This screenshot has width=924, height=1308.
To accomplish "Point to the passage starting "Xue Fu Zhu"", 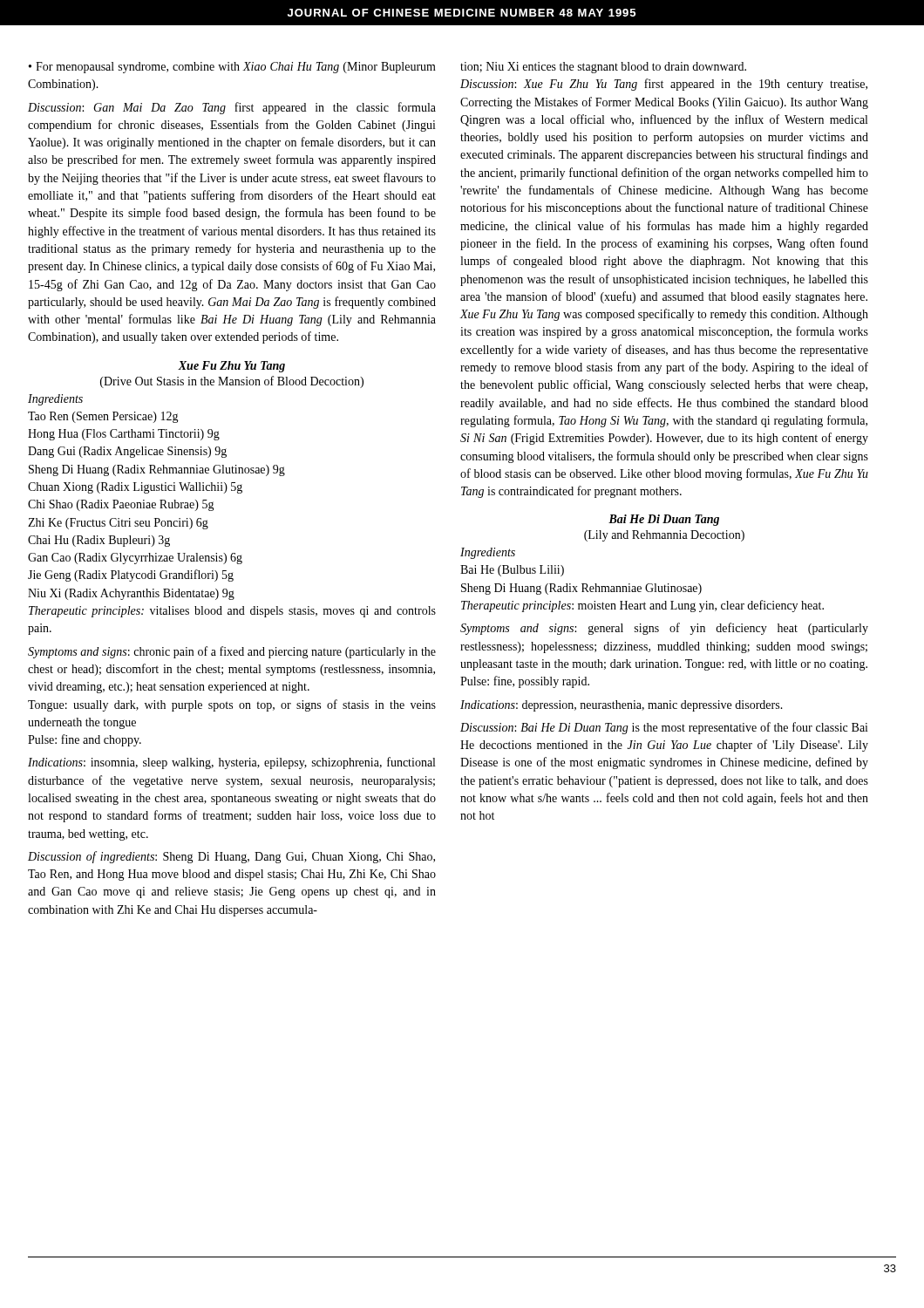I will point(232,366).
